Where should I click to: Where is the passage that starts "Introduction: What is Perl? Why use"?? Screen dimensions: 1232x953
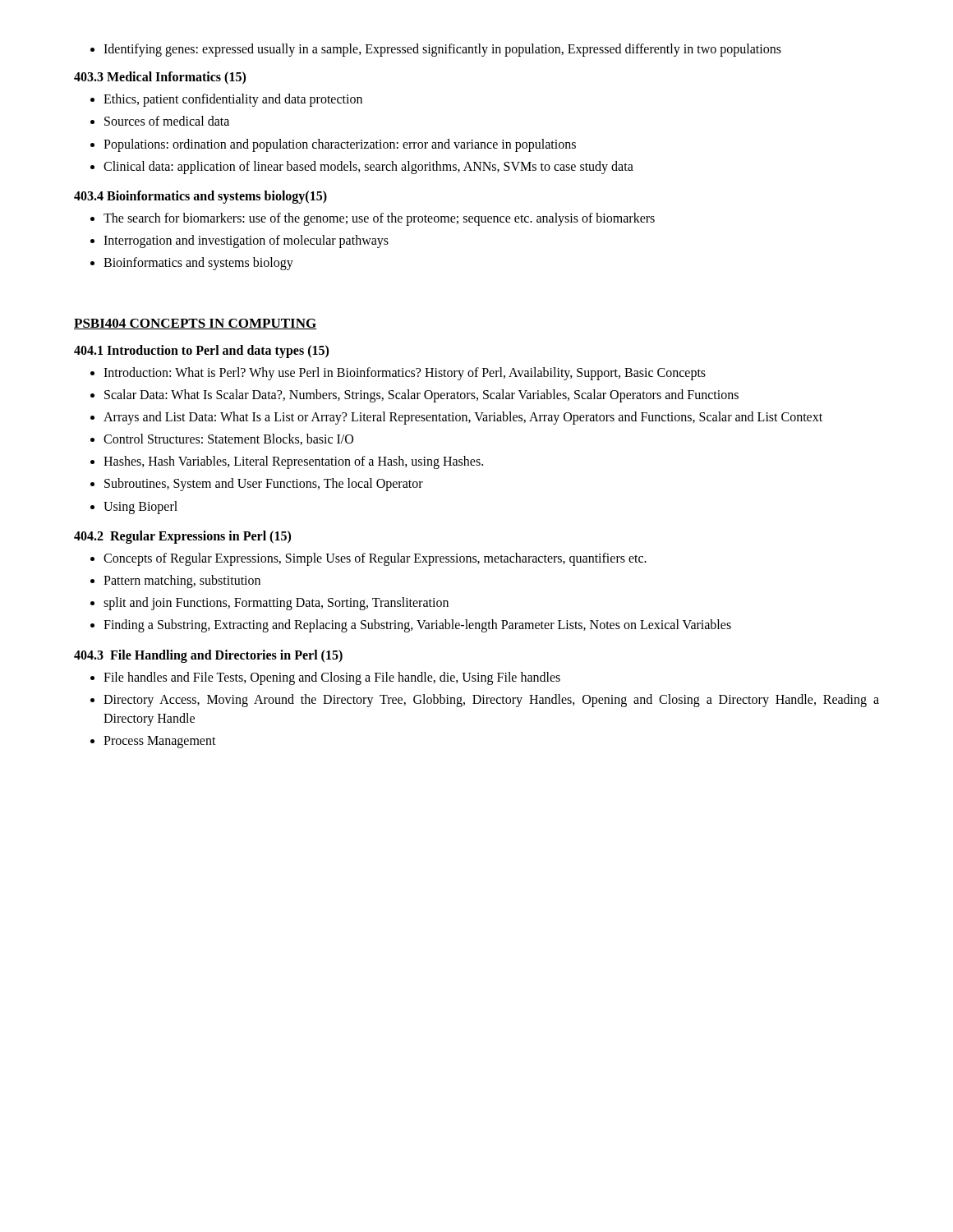point(476,372)
